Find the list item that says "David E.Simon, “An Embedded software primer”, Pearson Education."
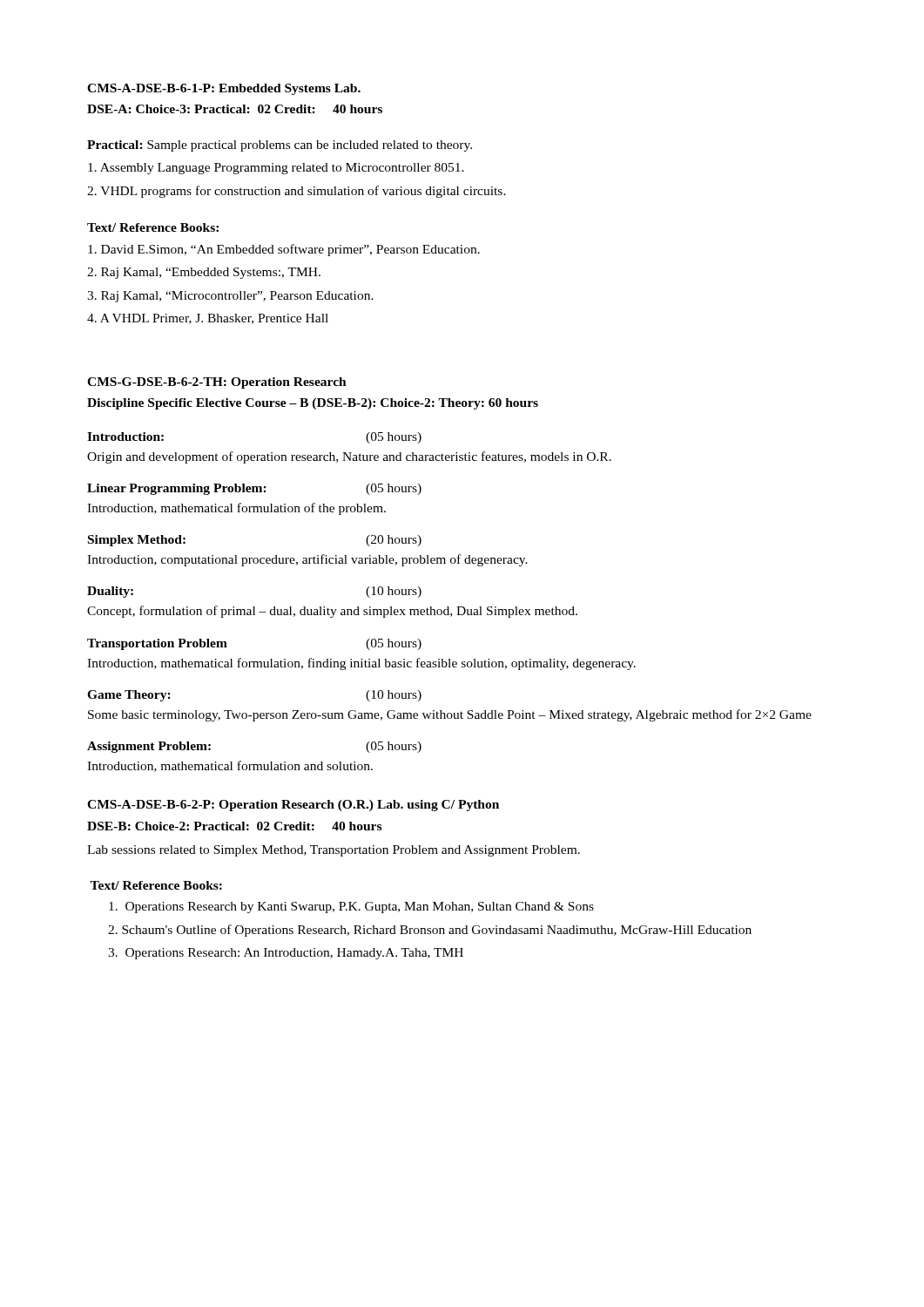Viewport: 924px width, 1307px height. tap(462, 249)
